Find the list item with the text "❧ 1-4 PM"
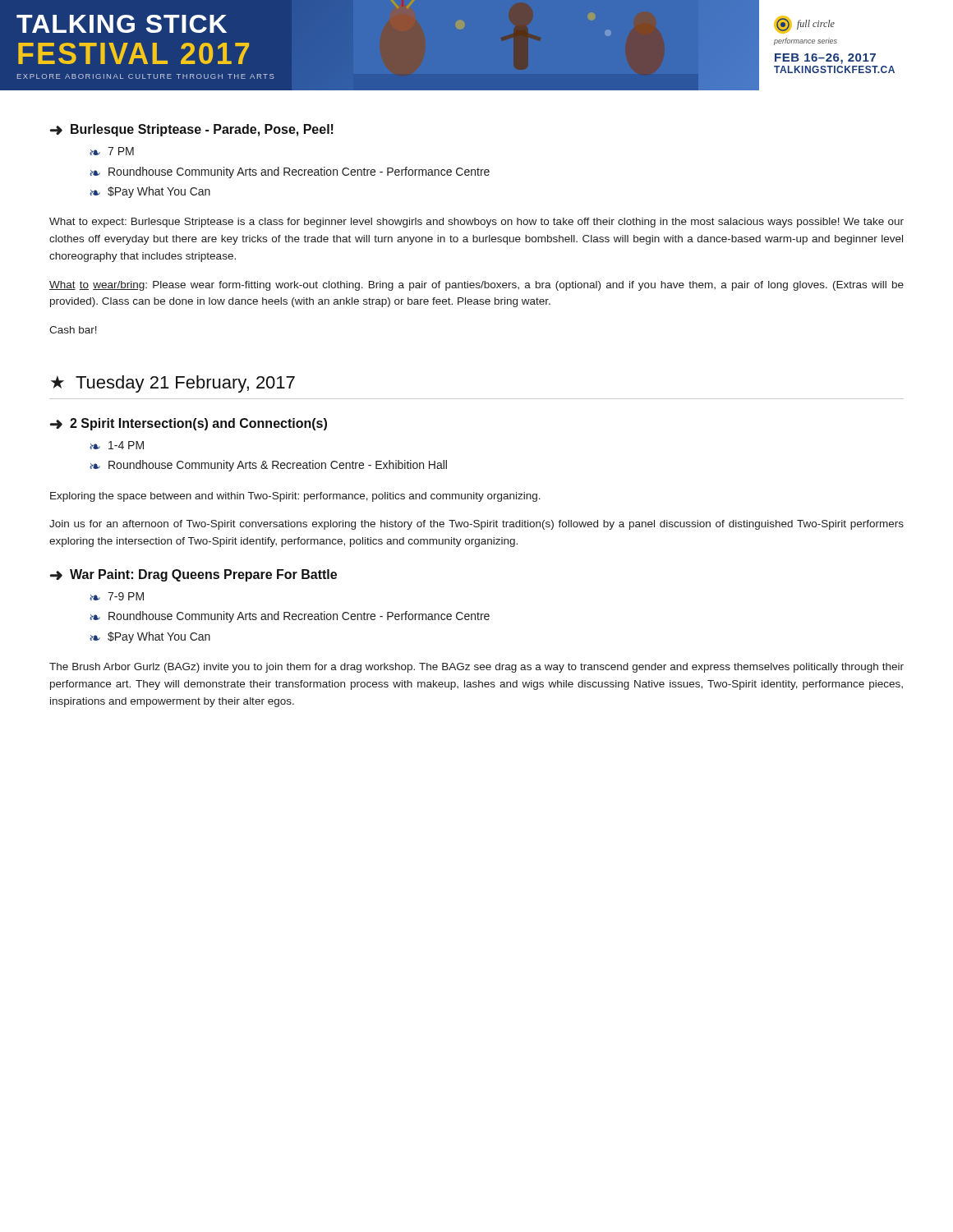 pos(117,447)
